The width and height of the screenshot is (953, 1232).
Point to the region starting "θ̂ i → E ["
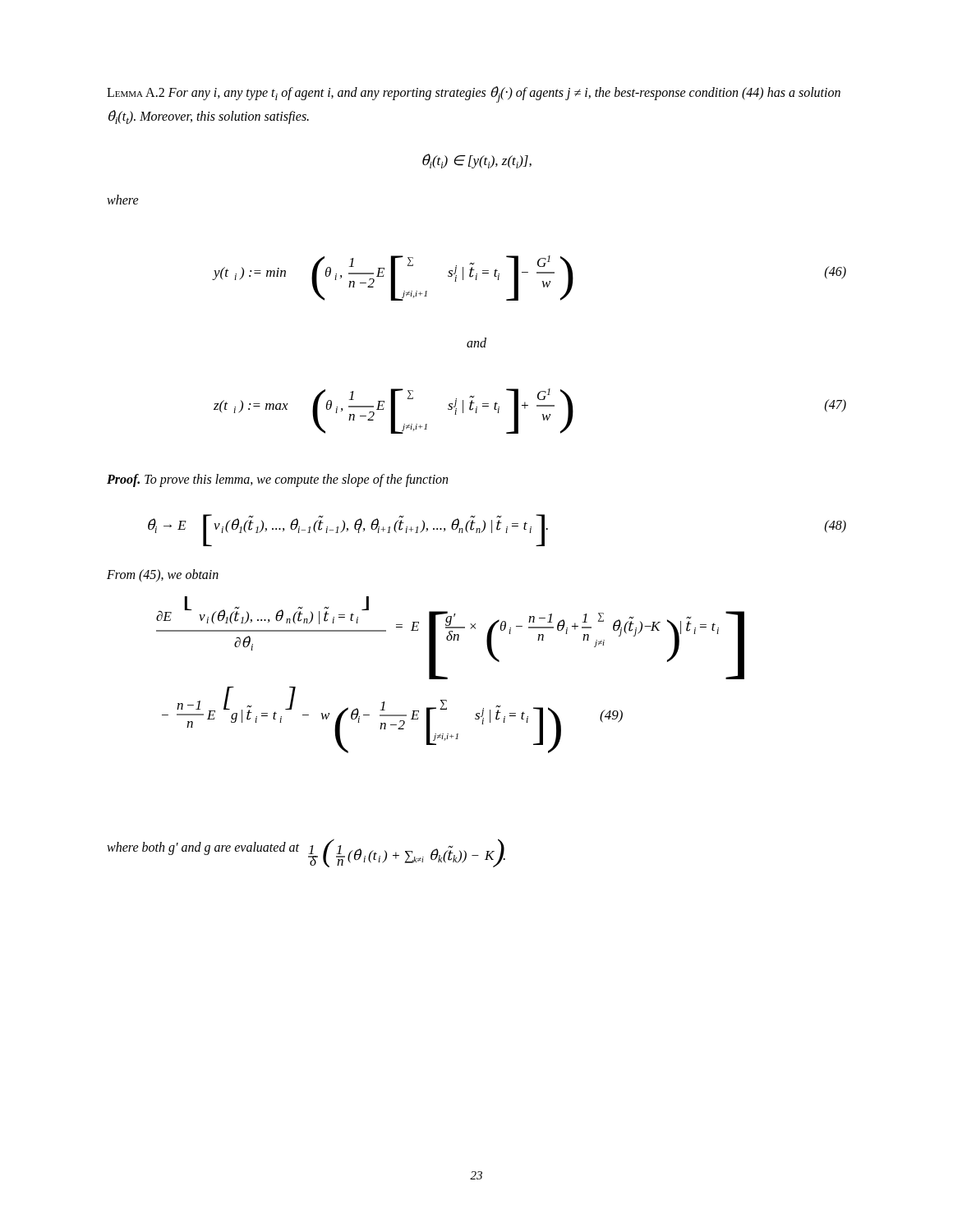(476, 525)
